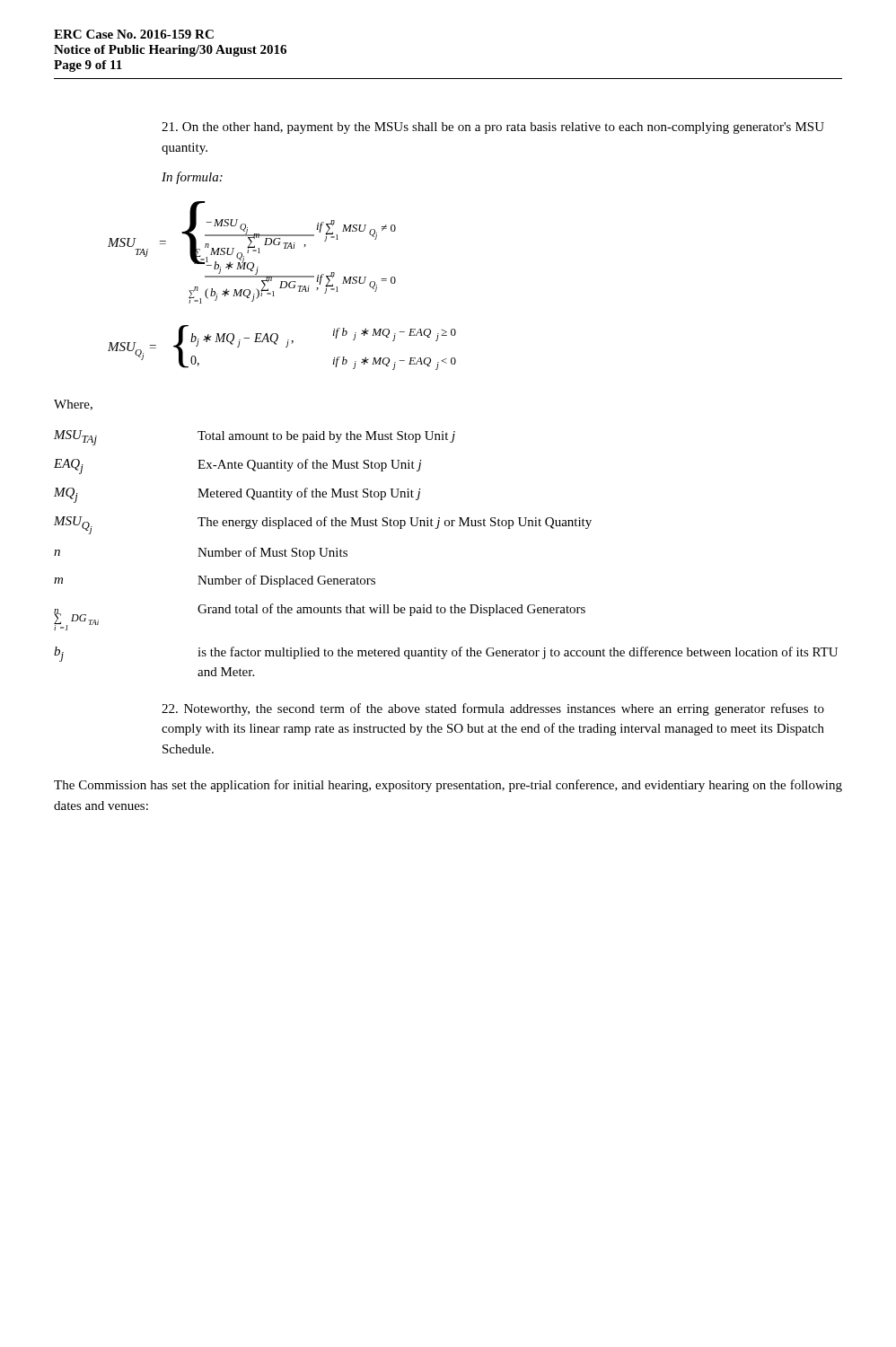
Task: Select the text block that says "The Commission has"
Action: point(448,795)
